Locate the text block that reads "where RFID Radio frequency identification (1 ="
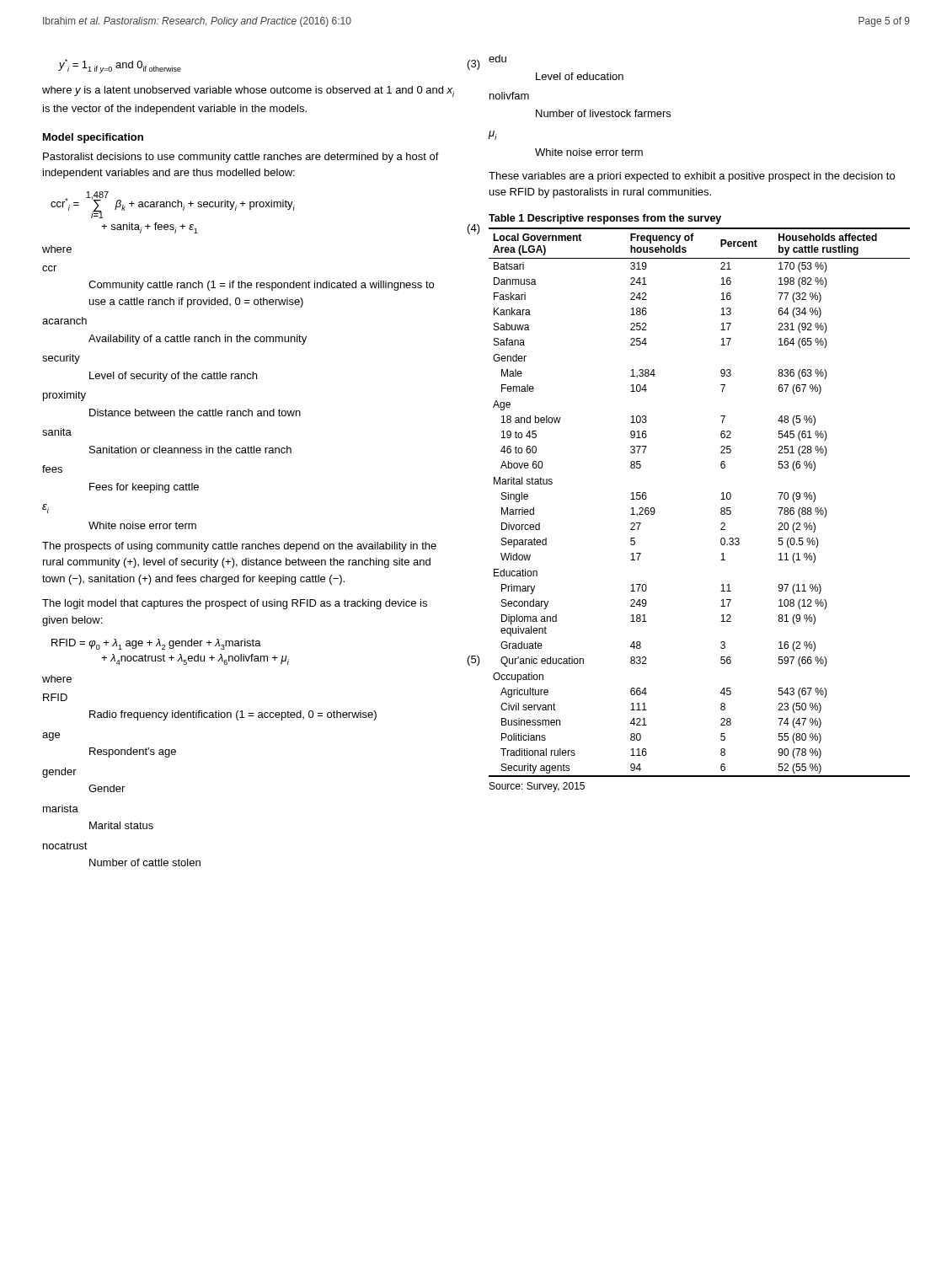Viewport: 952px width, 1264px height. [57, 679]
